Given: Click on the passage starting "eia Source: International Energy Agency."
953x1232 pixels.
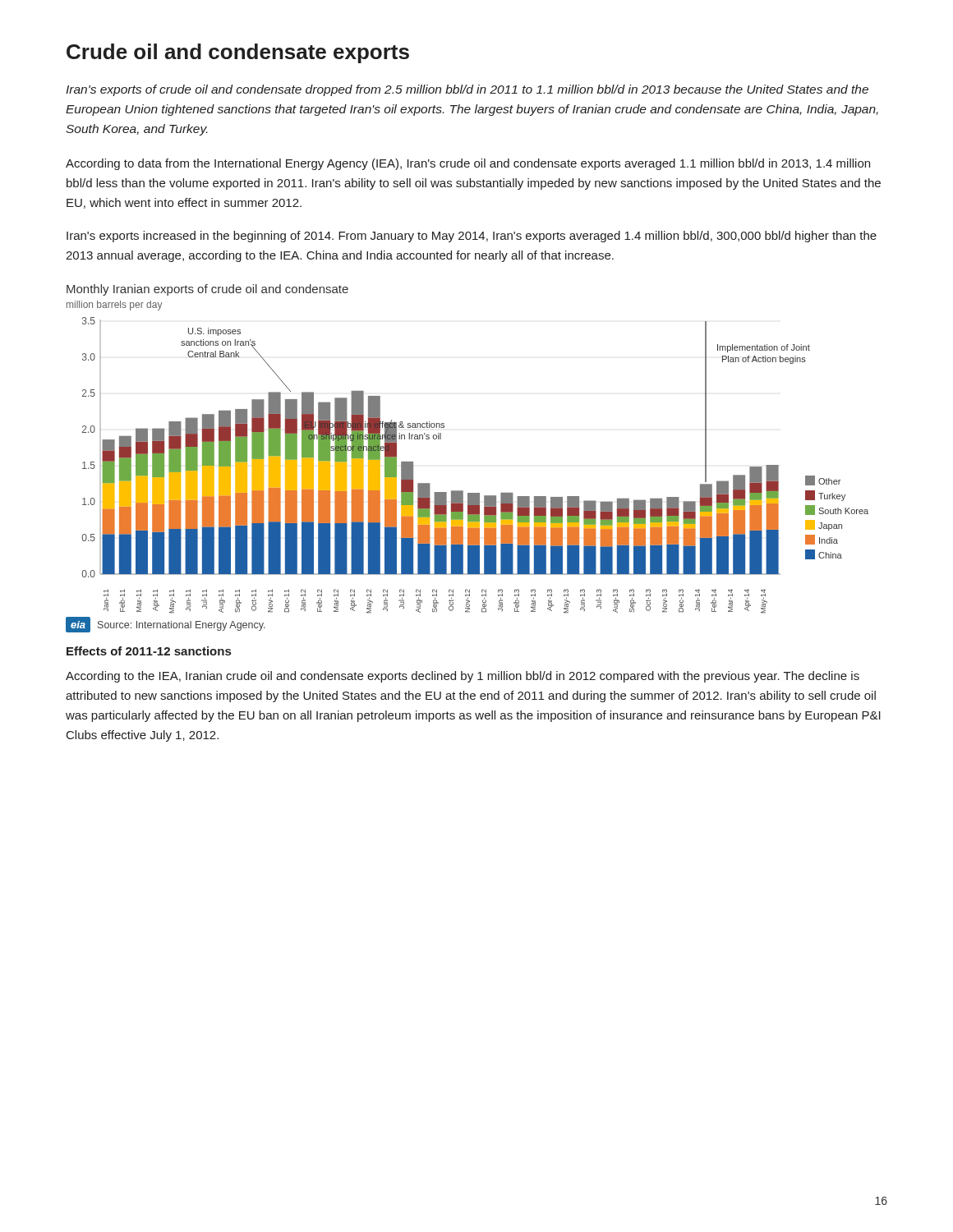Looking at the screenshot, I should (166, 625).
